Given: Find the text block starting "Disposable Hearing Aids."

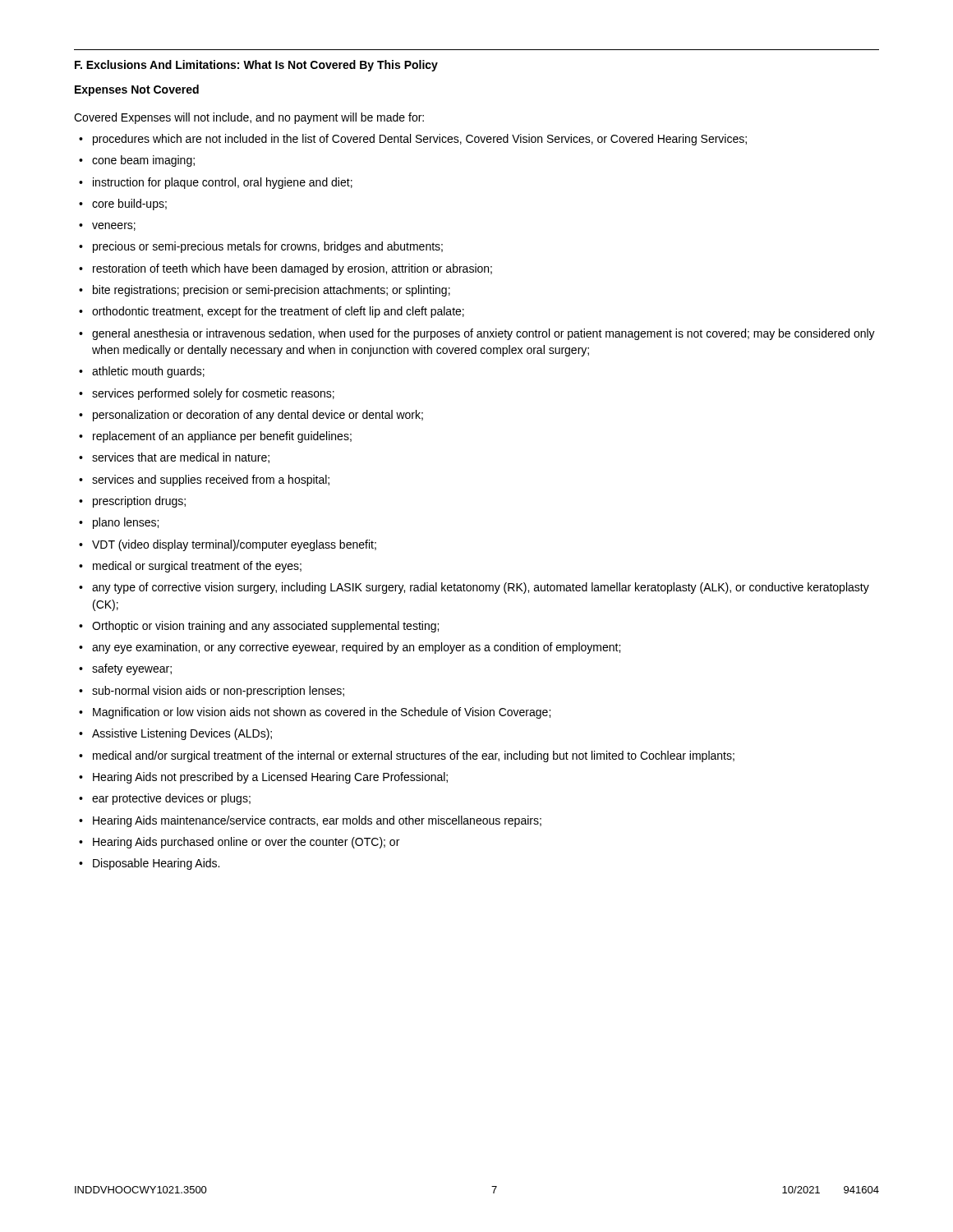Looking at the screenshot, I should (x=156, y=863).
